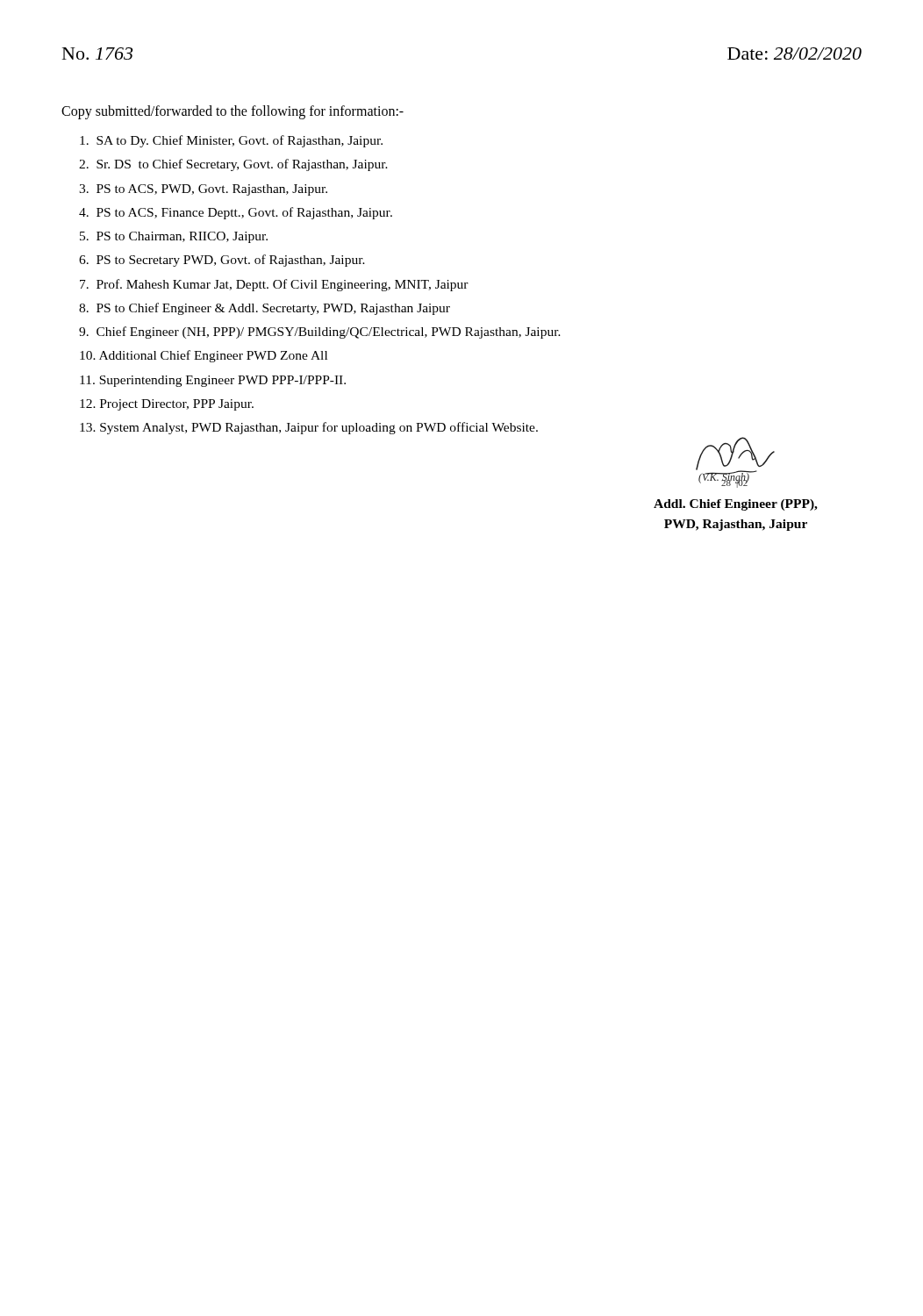Image resolution: width=923 pixels, height=1316 pixels.
Task: Click on the illustration
Action: (736, 456)
